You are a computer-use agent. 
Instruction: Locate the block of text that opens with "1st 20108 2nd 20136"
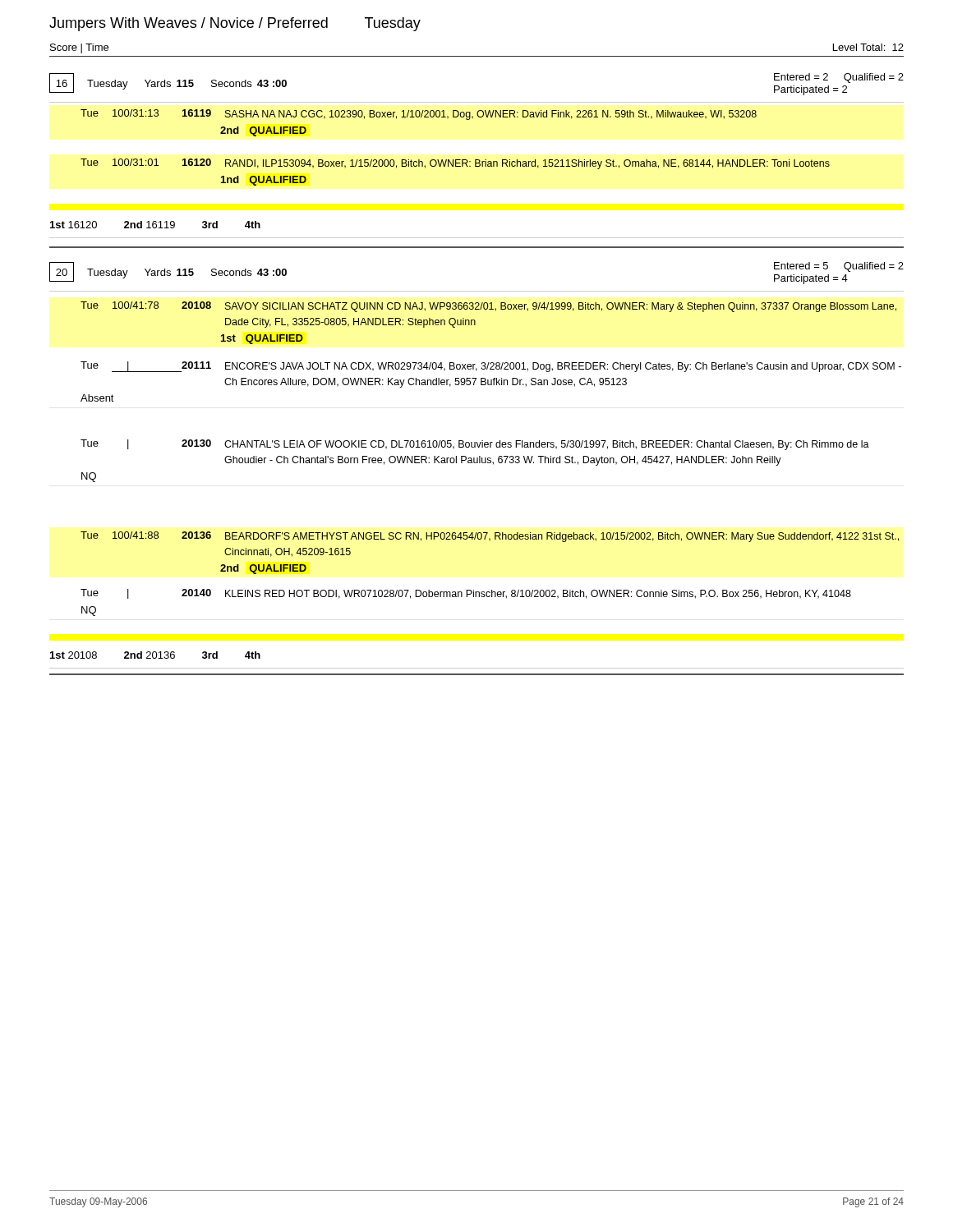[x=155, y=655]
